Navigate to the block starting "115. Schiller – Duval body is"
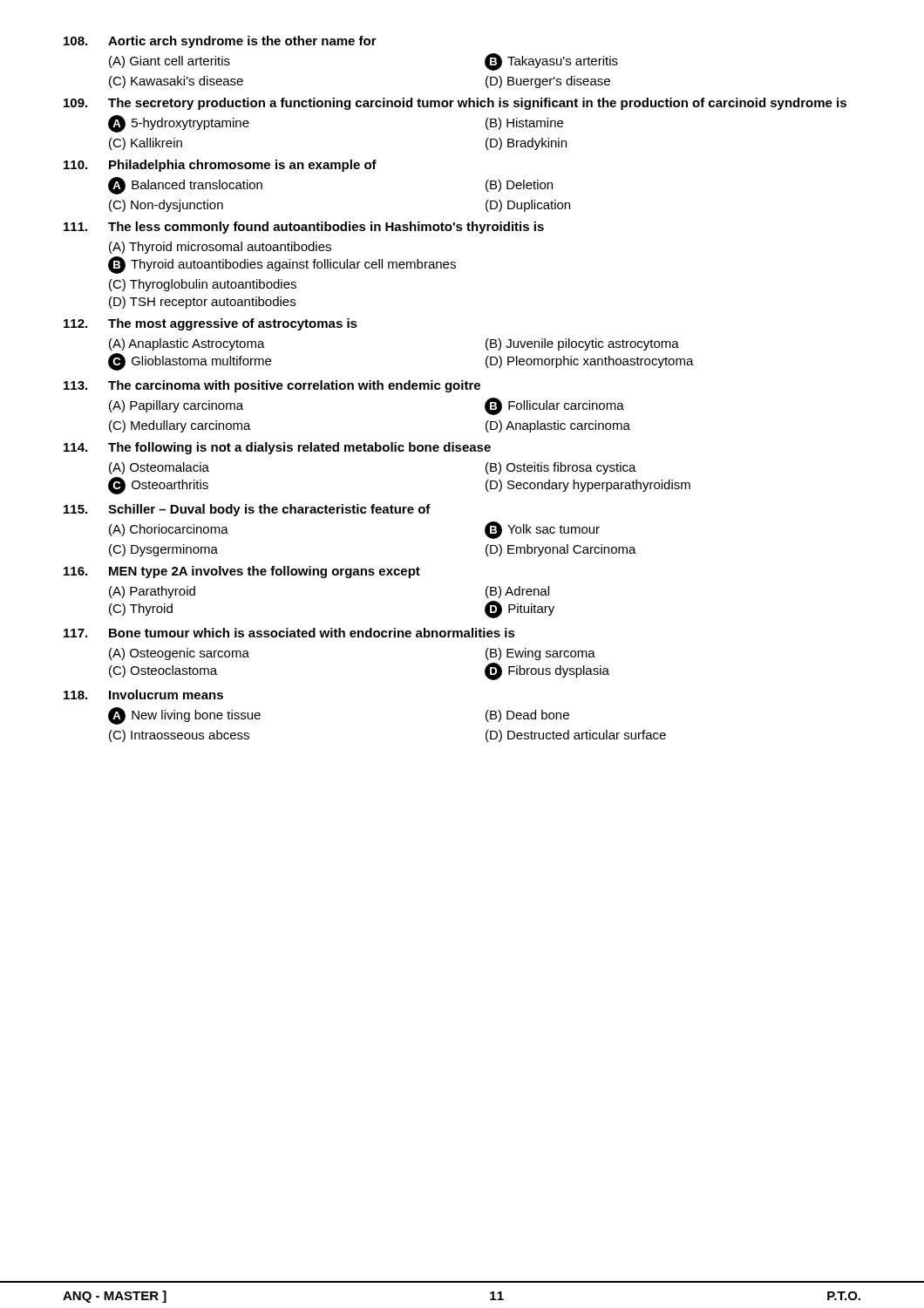Screen dimensions: 1308x924 (x=247, y=510)
